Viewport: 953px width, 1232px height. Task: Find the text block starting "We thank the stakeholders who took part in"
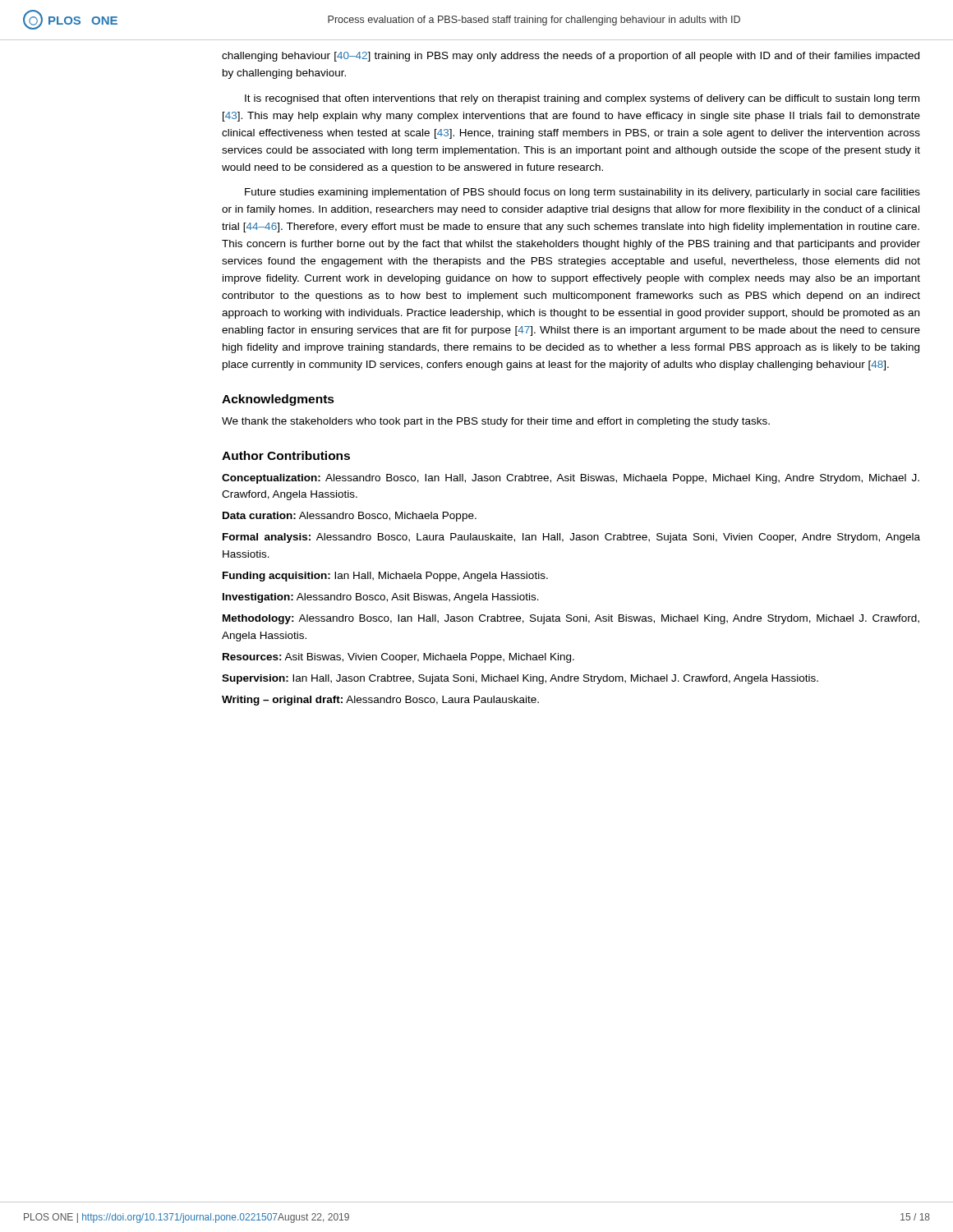point(571,421)
